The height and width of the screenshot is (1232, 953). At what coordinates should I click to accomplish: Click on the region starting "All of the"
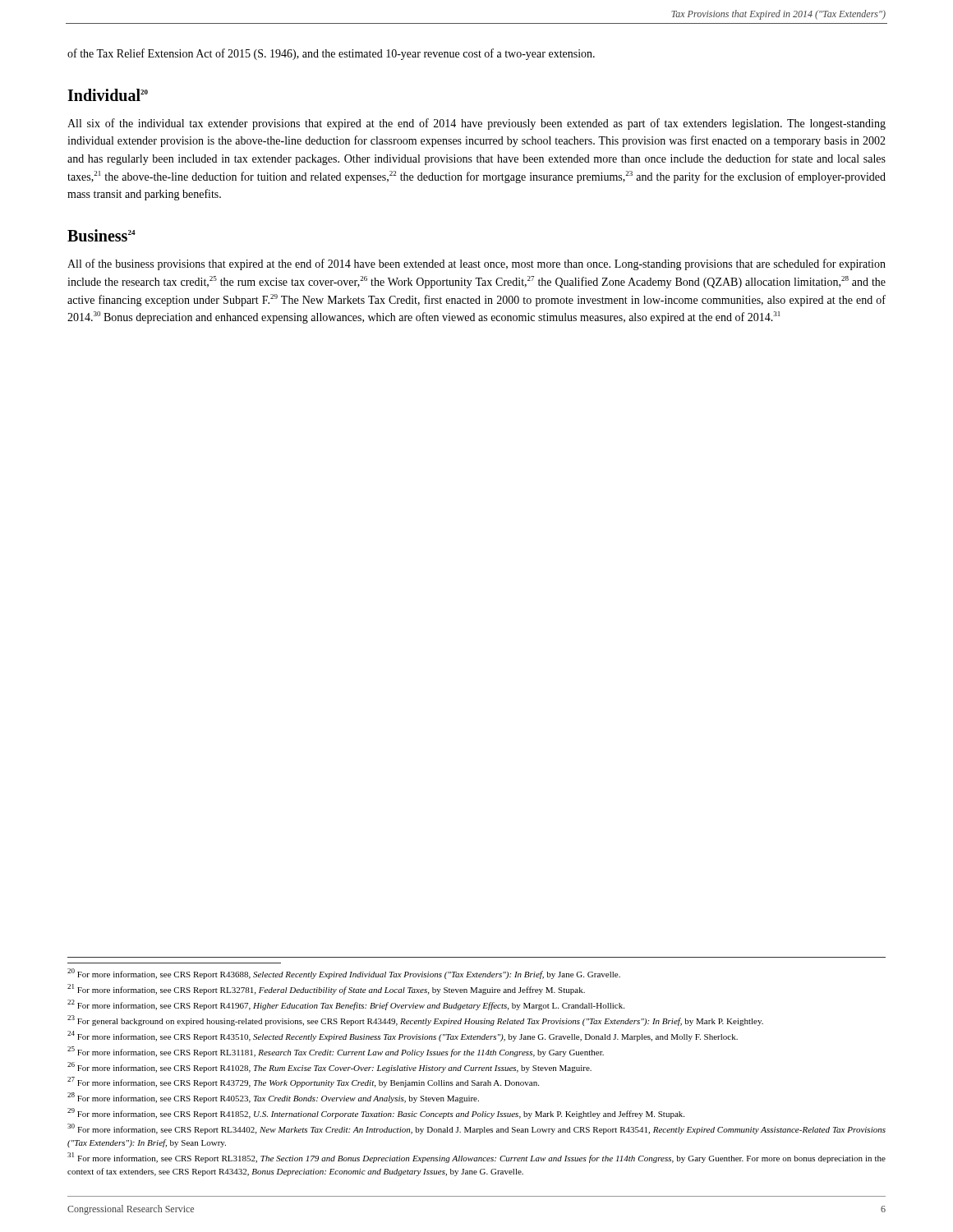(x=476, y=291)
